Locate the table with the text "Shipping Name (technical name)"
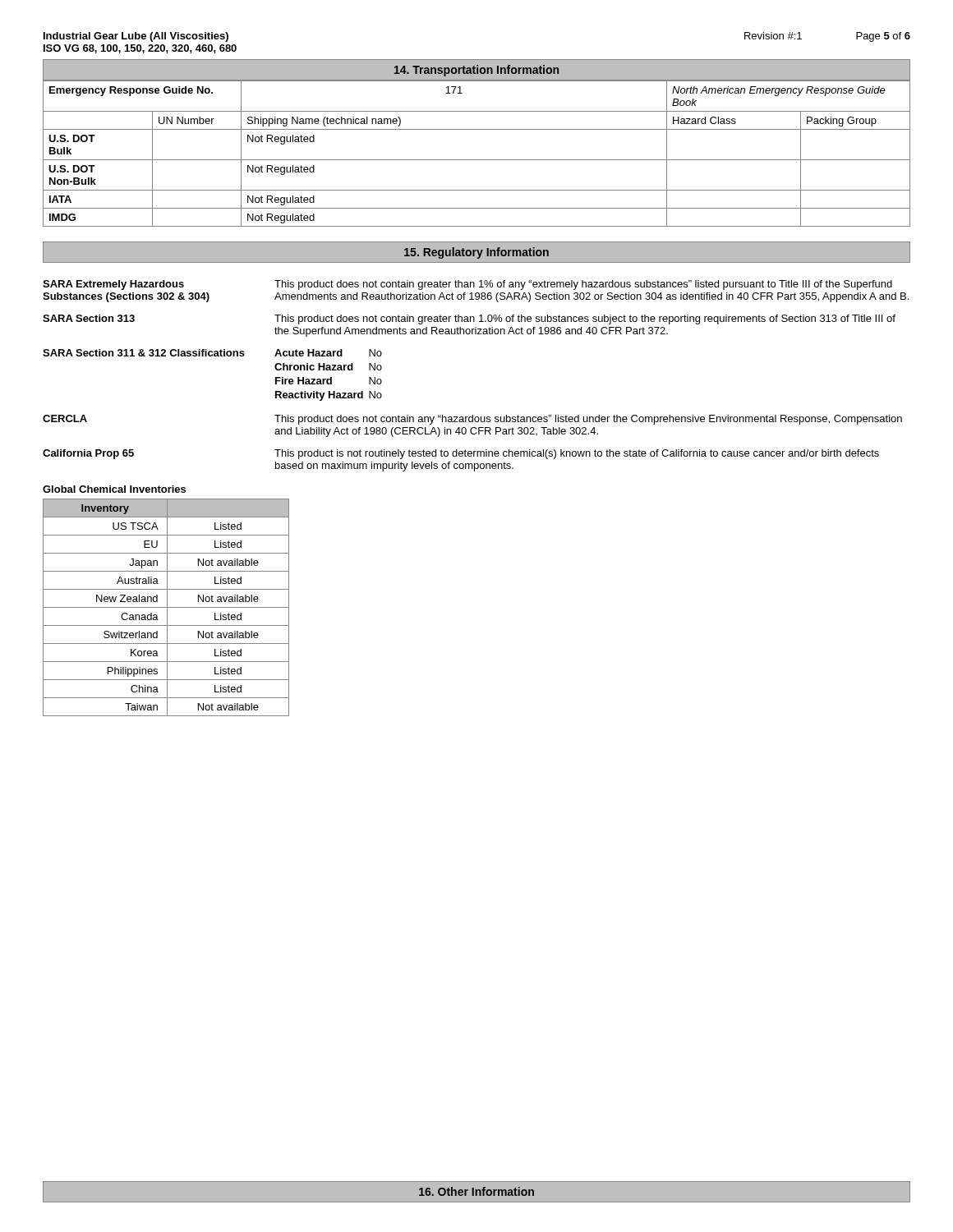Viewport: 953px width, 1232px height. pos(476,154)
